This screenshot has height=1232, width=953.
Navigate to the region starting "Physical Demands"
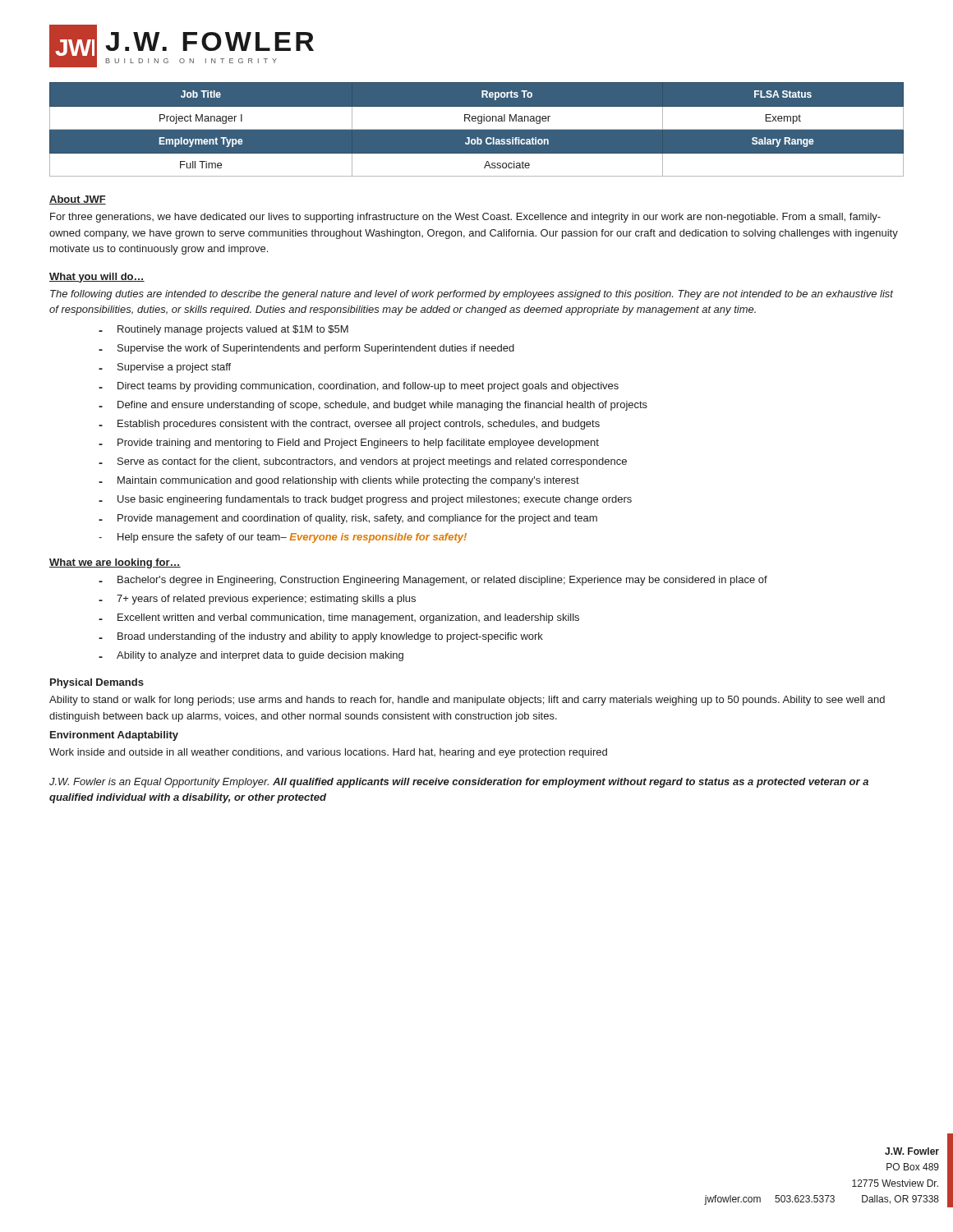click(96, 682)
